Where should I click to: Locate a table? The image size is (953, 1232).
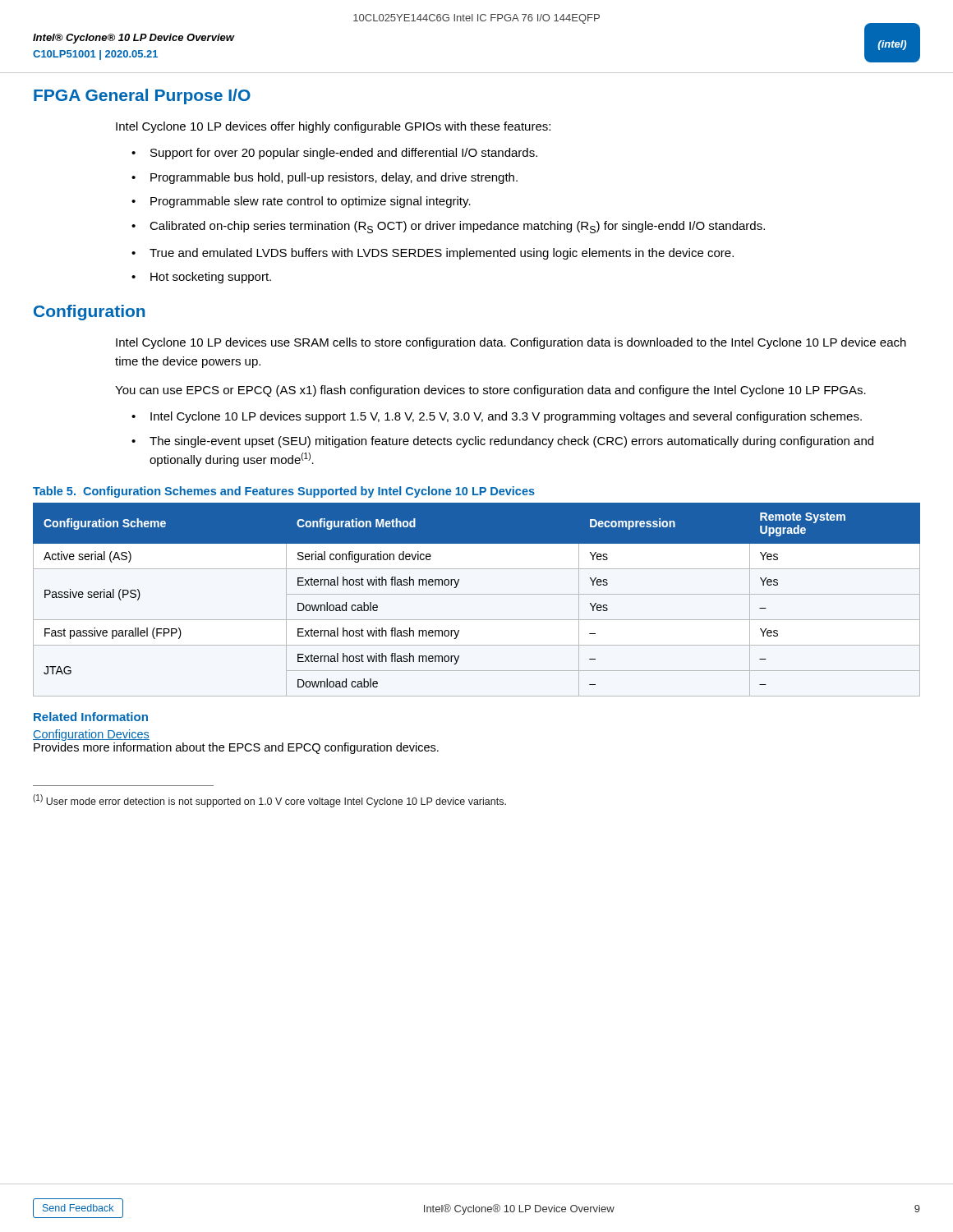pos(476,599)
